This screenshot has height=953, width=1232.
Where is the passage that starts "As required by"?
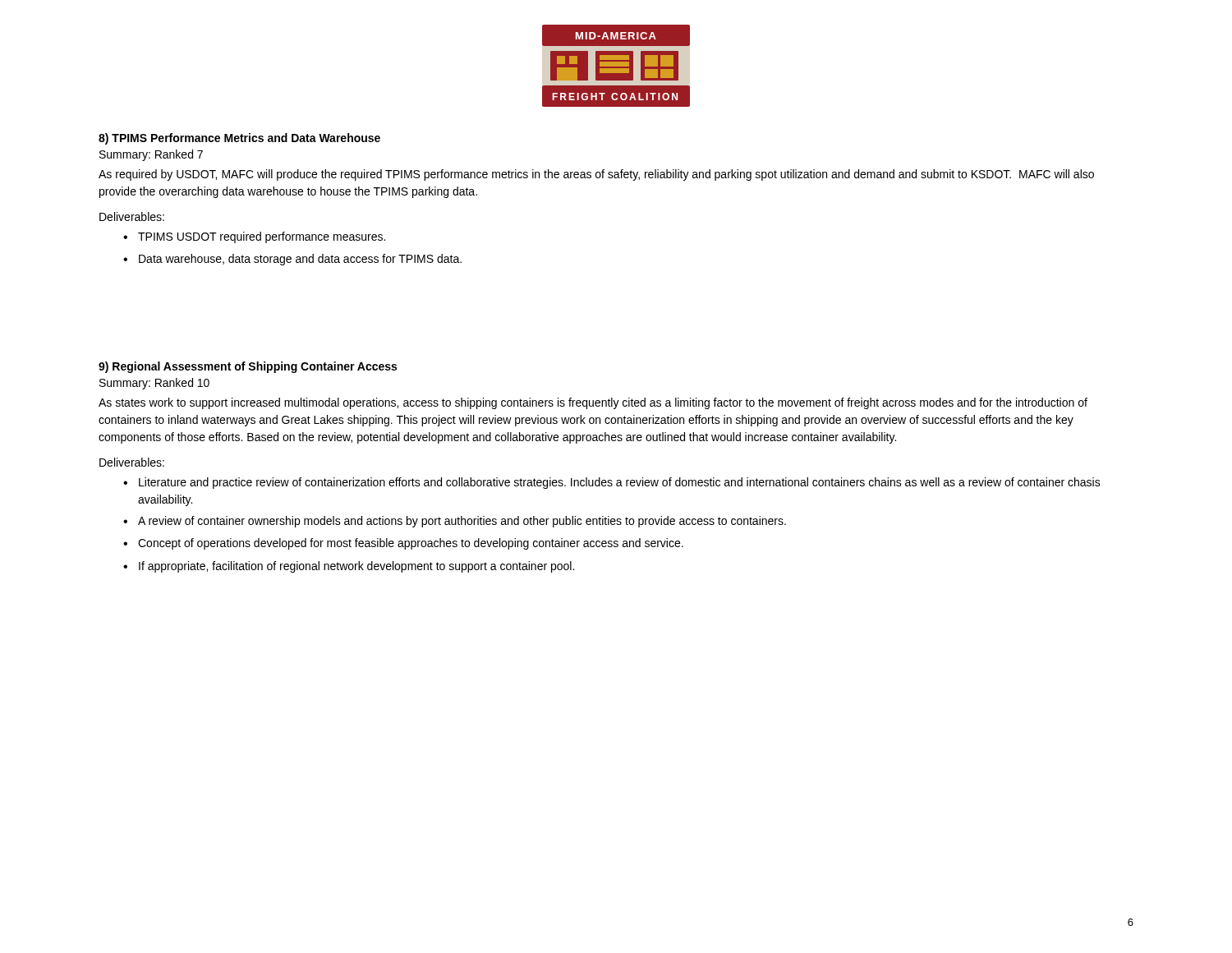(597, 183)
